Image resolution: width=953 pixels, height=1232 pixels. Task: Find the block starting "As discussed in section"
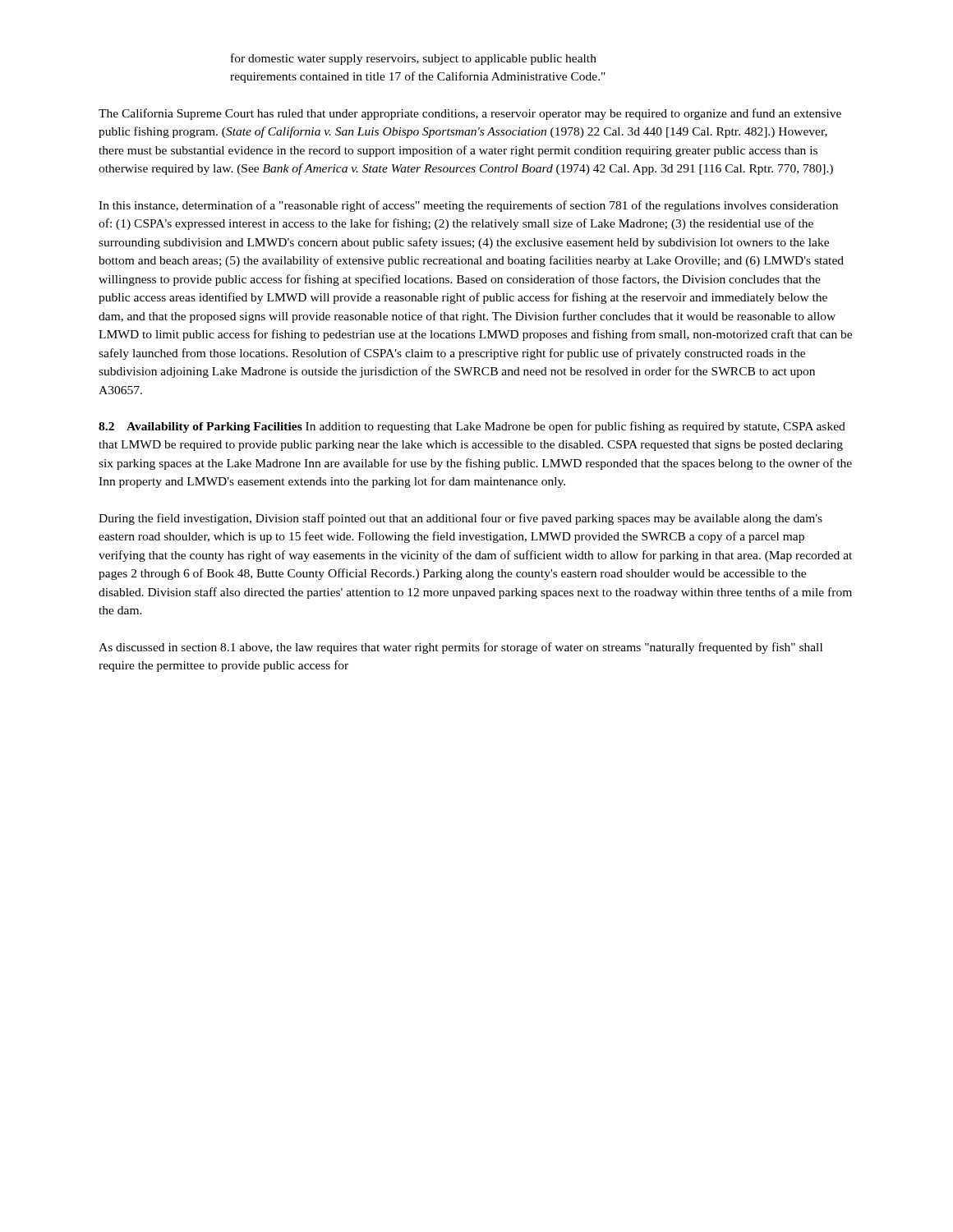pos(461,656)
